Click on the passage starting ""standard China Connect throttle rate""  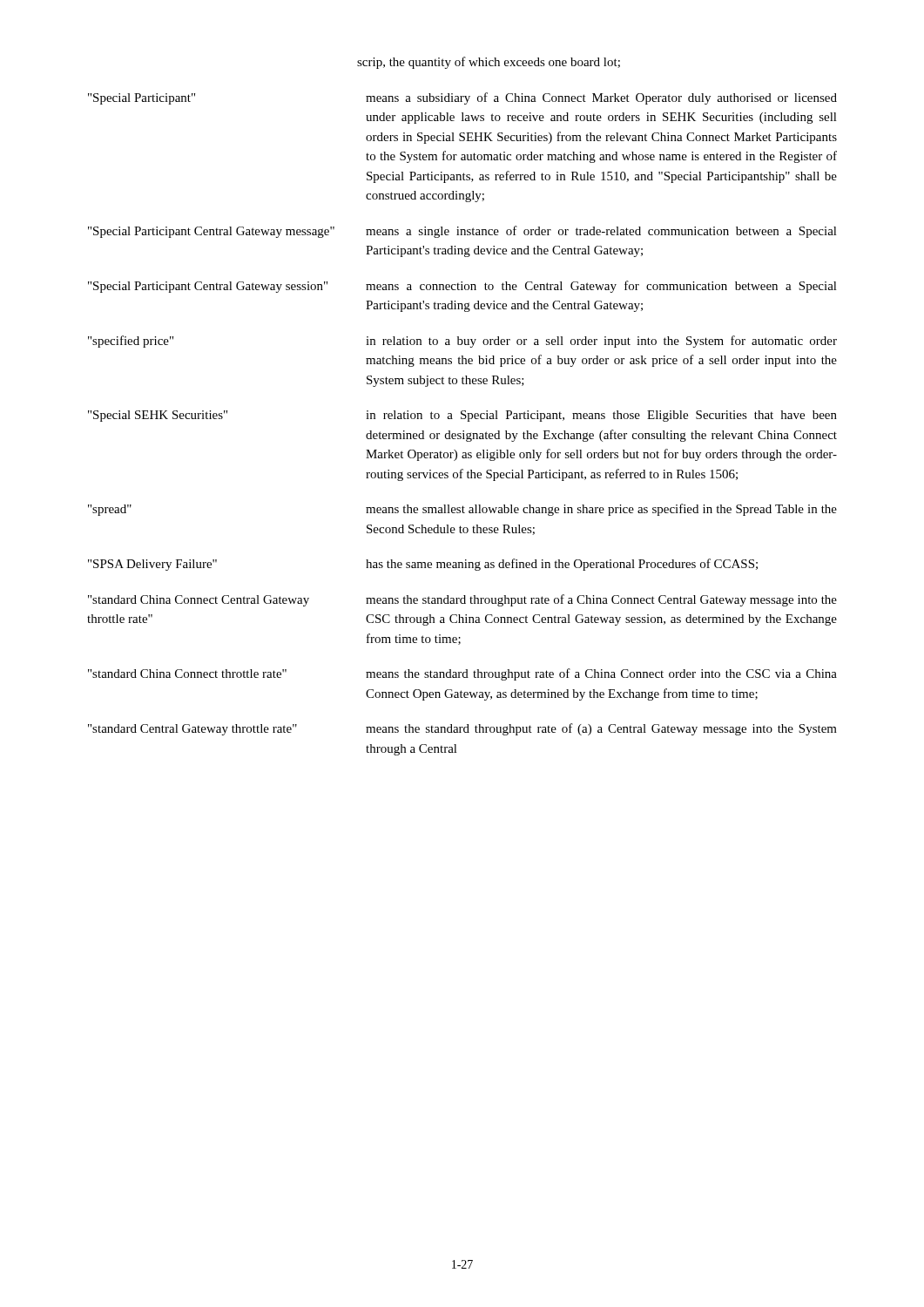click(x=462, y=684)
